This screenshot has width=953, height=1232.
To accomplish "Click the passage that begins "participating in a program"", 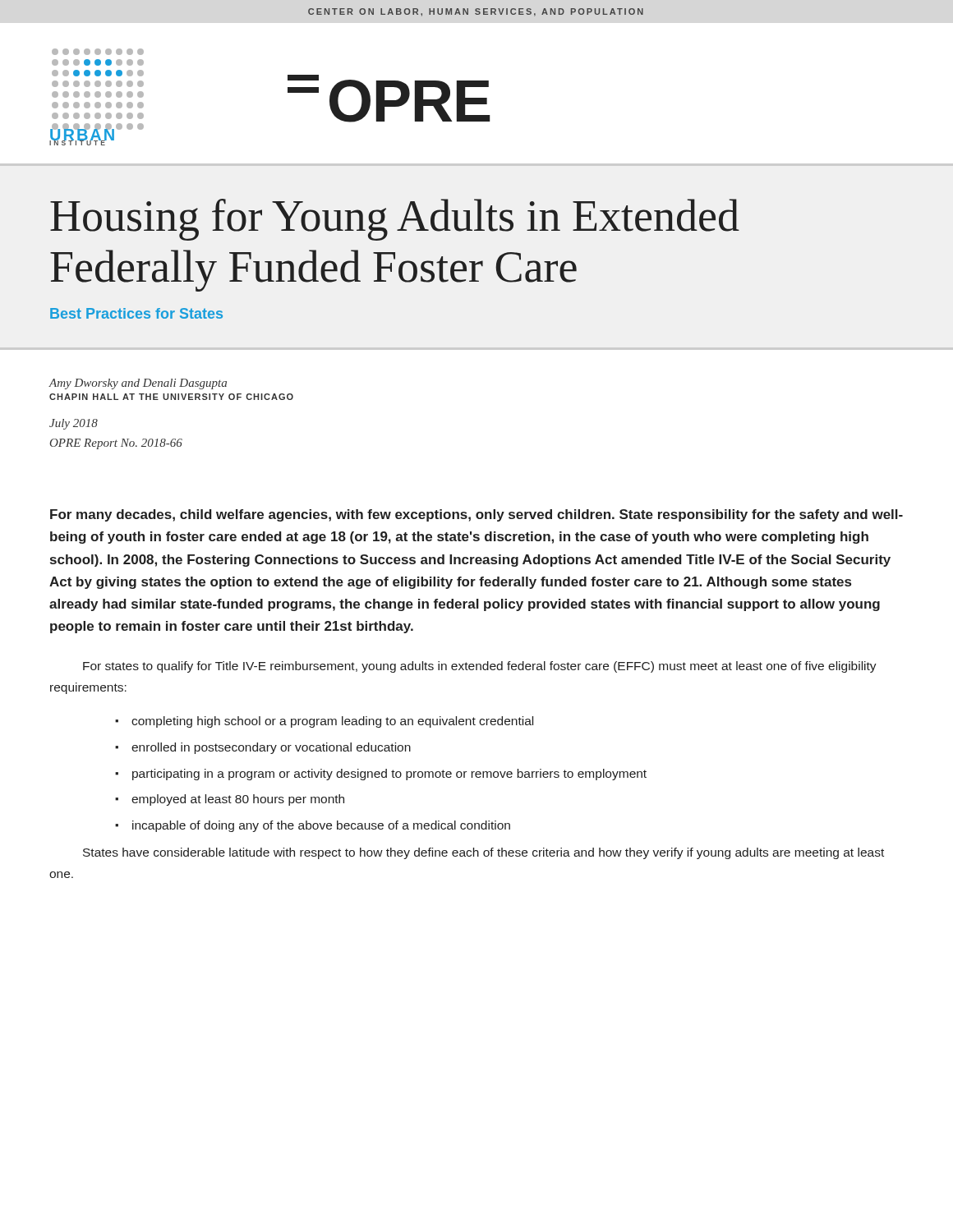I will [x=389, y=773].
